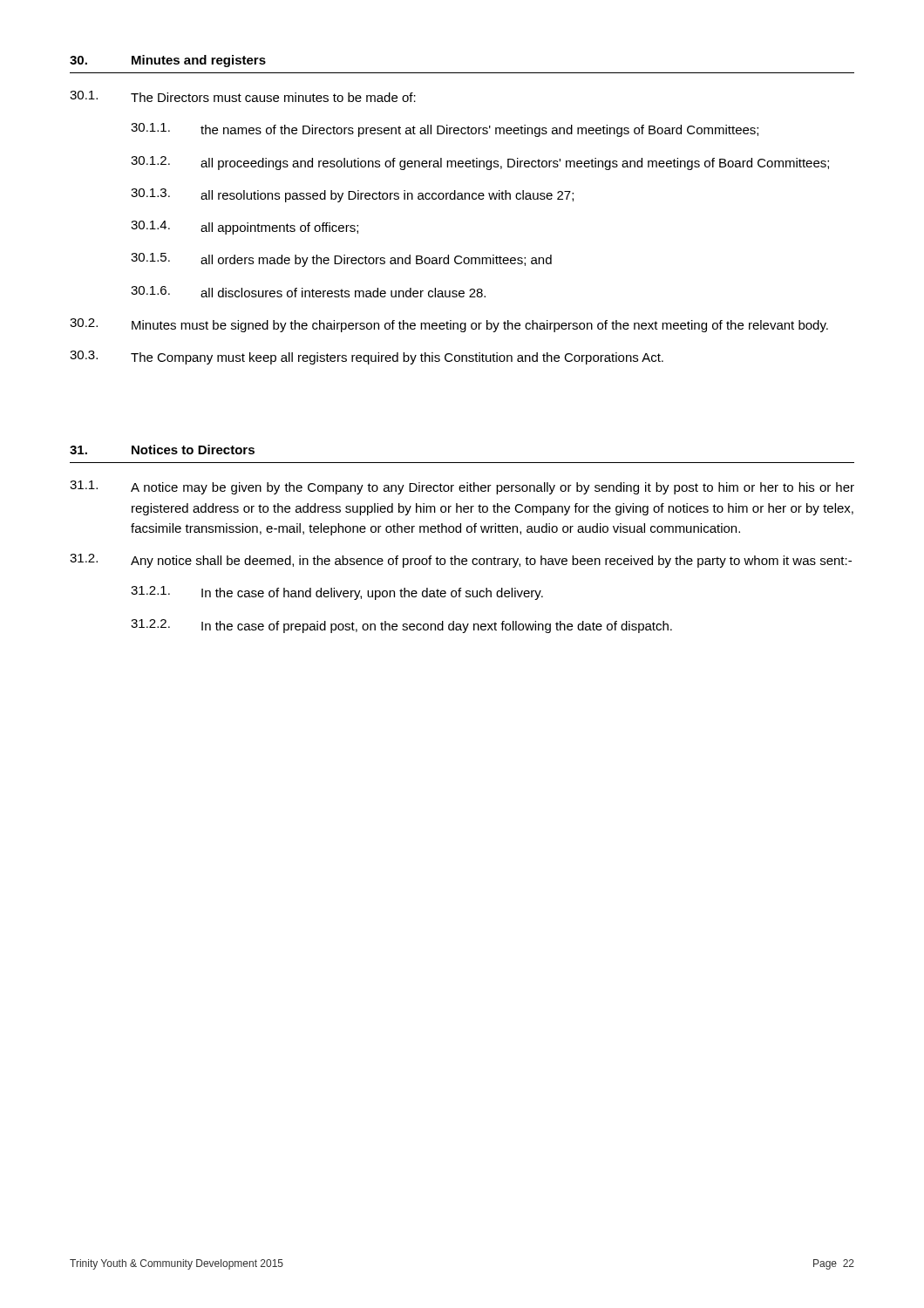Select the list item containing "30.1.1. the names of the Directors present"
924x1308 pixels.
tap(492, 130)
